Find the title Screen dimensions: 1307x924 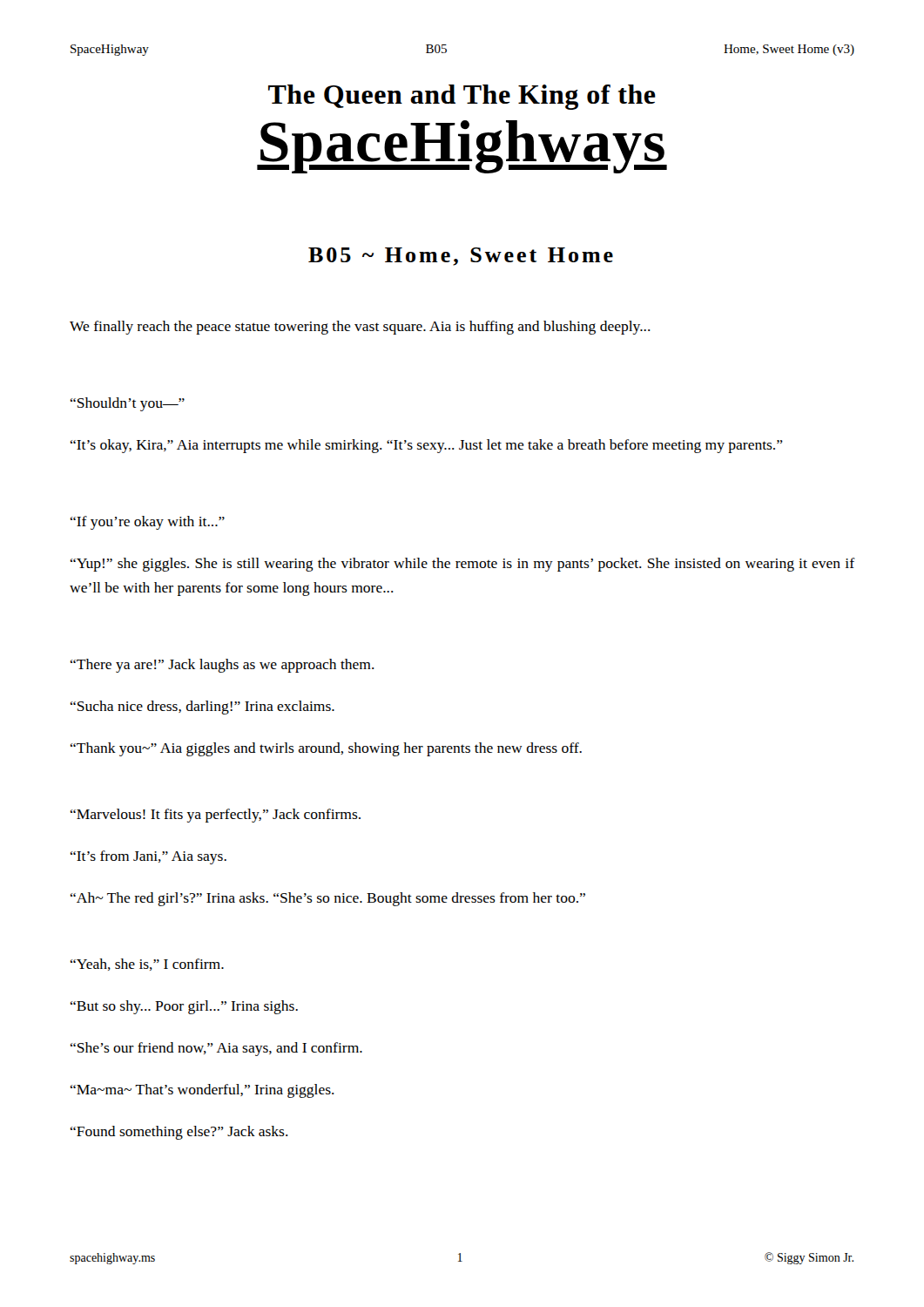(x=462, y=126)
